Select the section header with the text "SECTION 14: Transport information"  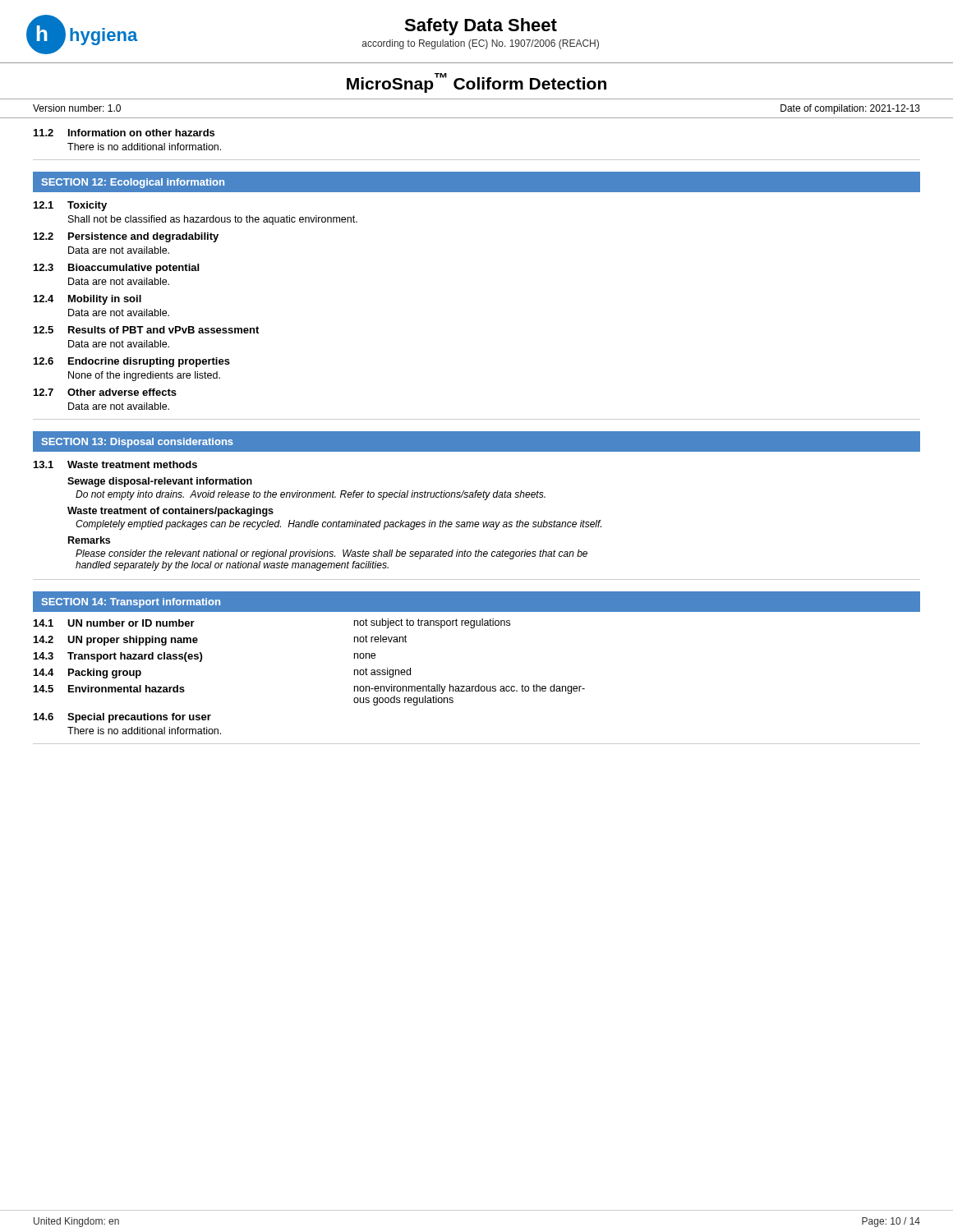pos(131,602)
